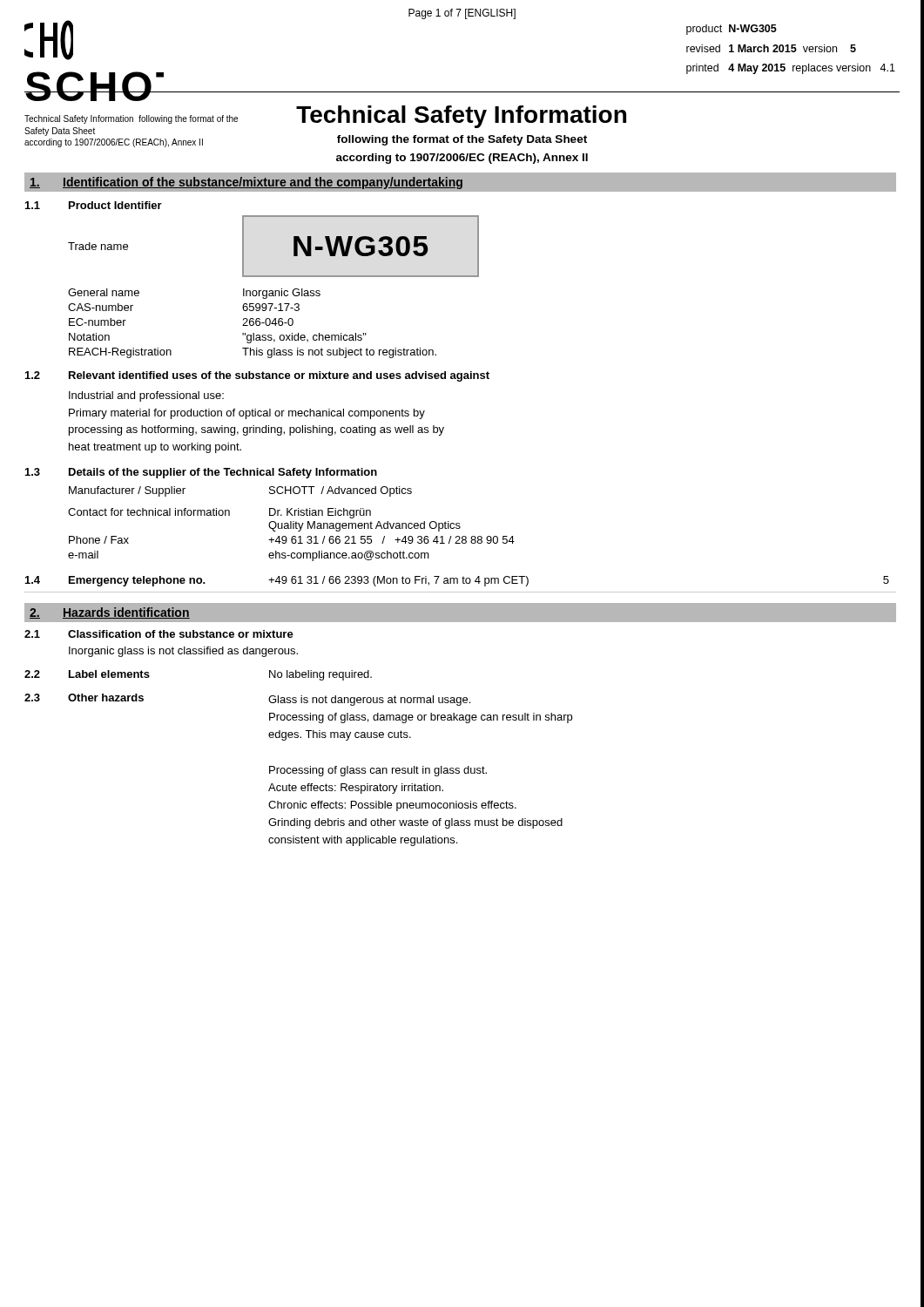The width and height of the screenshot is (924, 1307).
Task: Click where it says "No labeling required."
Action: pyautogui.click(x=320, y=674)
